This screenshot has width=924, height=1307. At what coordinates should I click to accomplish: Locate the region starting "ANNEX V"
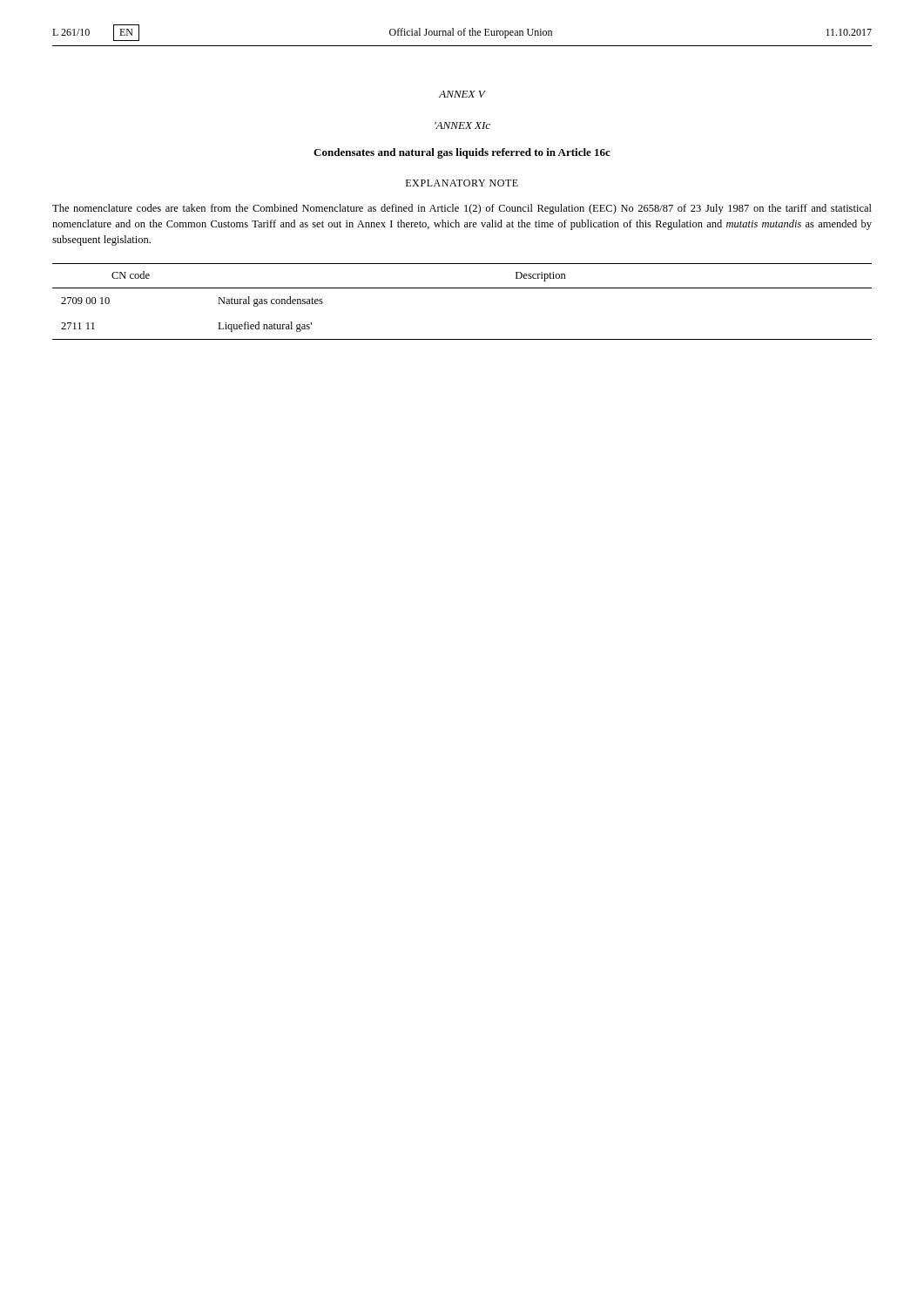[462, 94]
